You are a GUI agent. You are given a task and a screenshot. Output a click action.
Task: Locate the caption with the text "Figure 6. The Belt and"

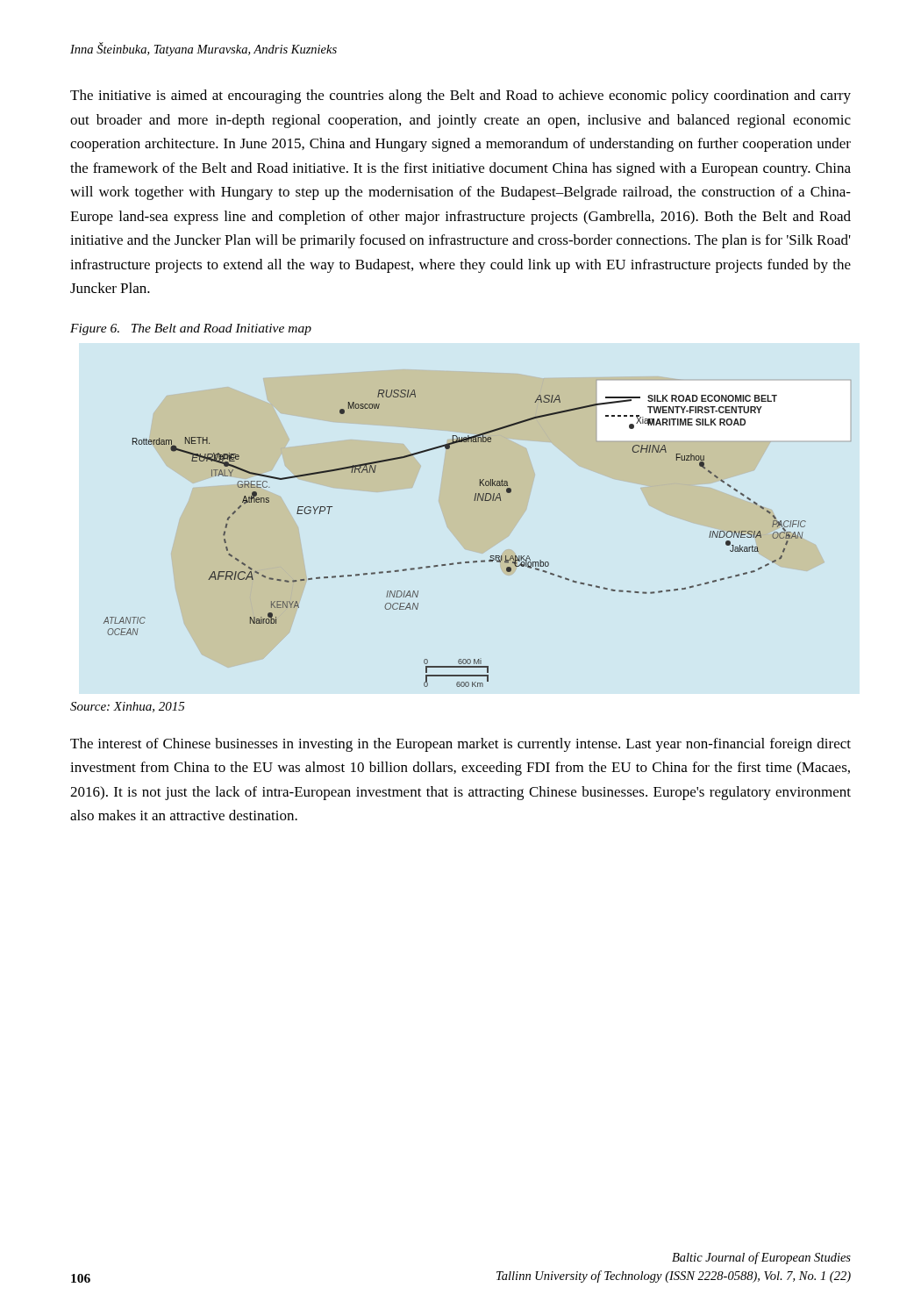(x=191, y=327)
